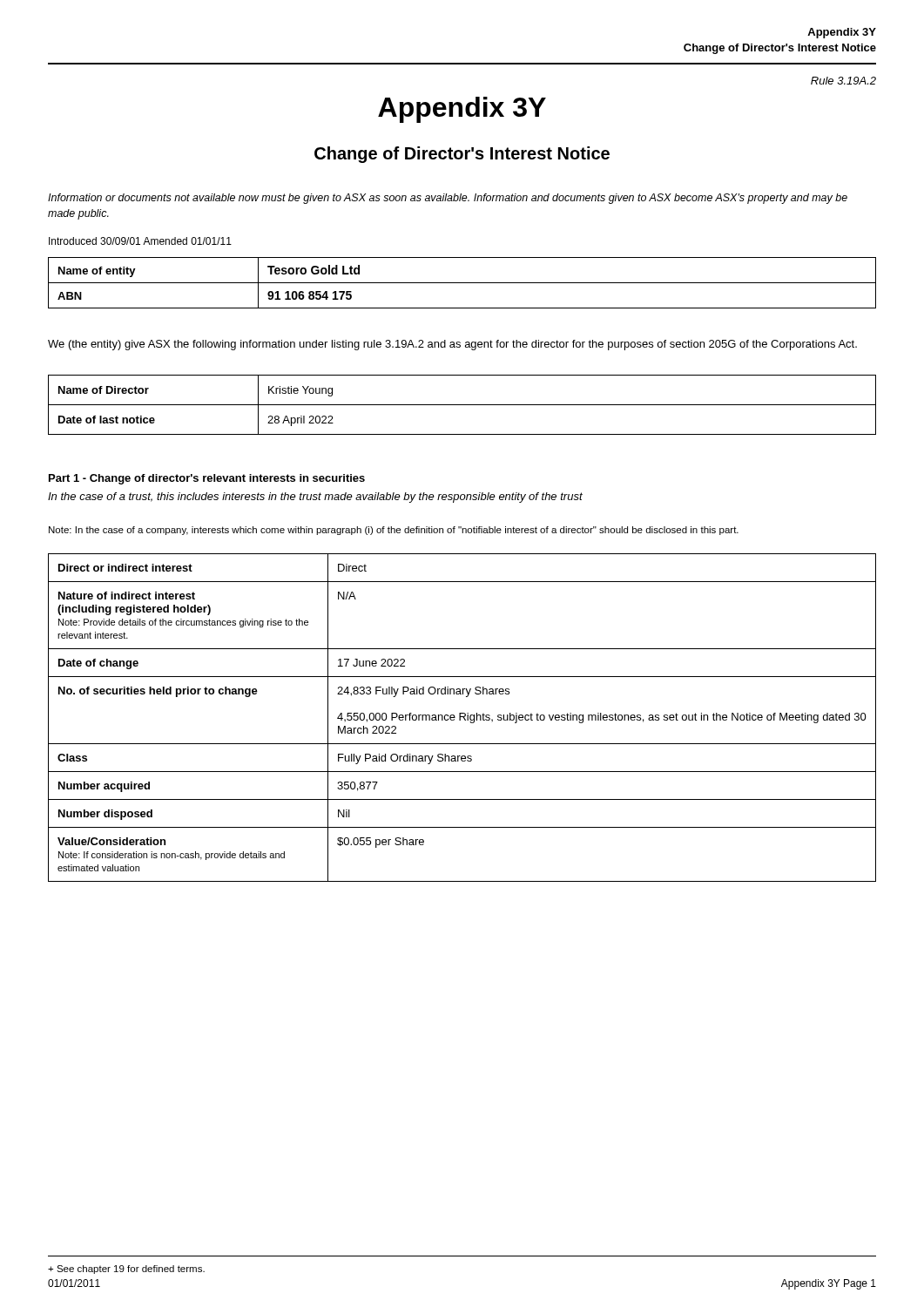Image resolution: width=924 pixels, height=1307 pixels.
Task: Find the block starting "Introduced 30/09/01 Amended 01/01/11"
Action: (140, 241)
